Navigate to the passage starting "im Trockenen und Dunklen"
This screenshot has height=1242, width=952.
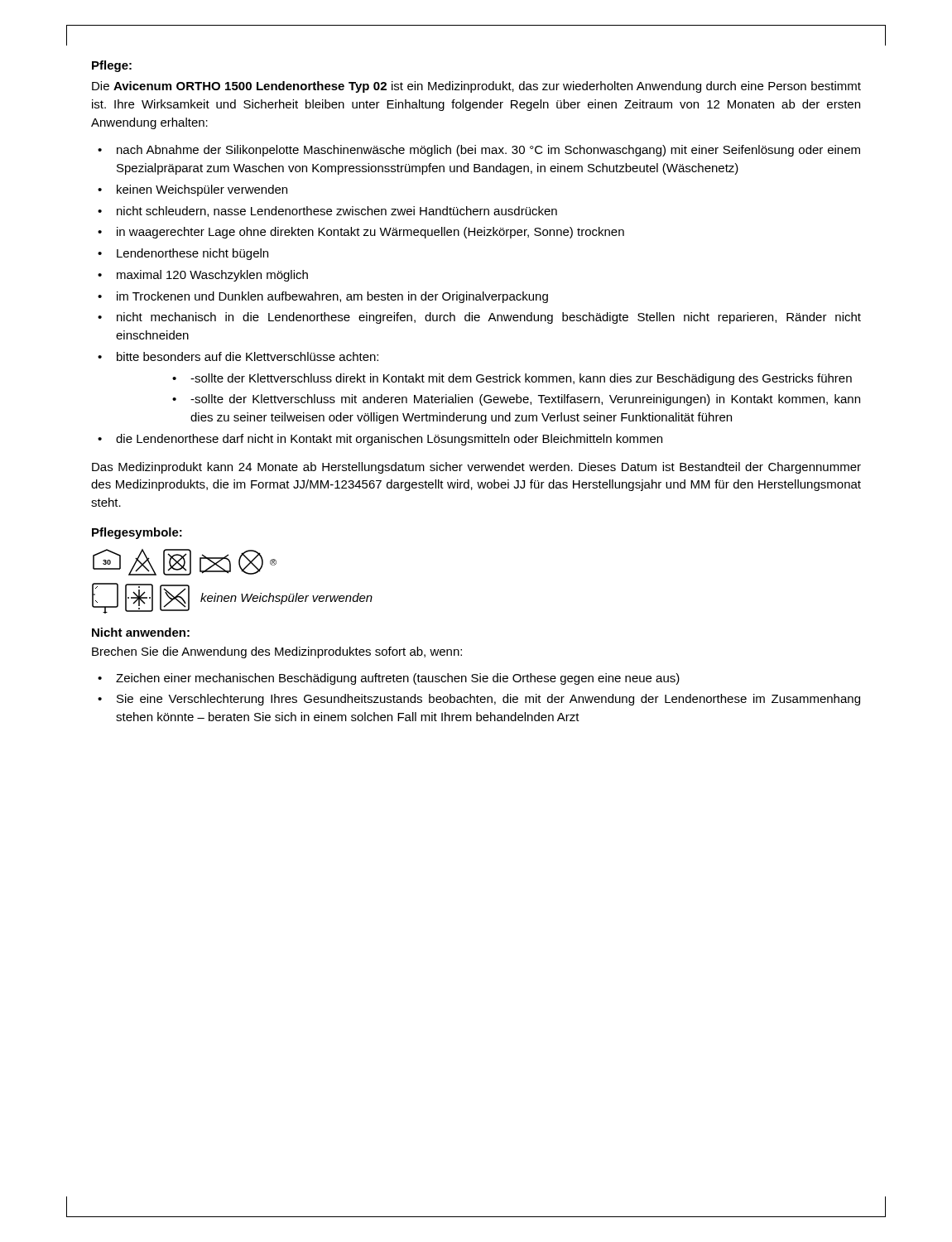click(x=332, y=296)
